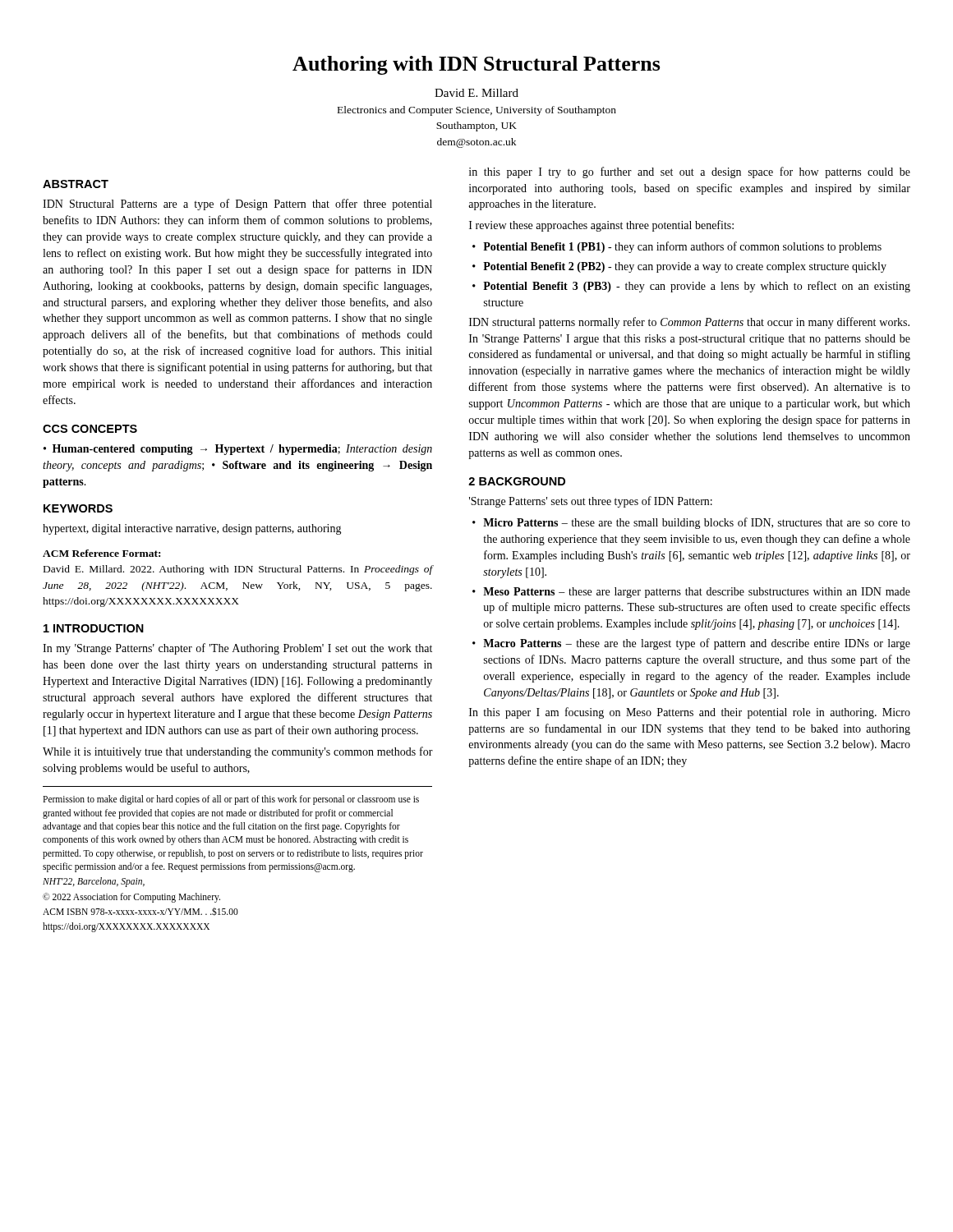
Task: Click the passage that begins "• Human-centered computing →"
Action: tap(238, 465)
